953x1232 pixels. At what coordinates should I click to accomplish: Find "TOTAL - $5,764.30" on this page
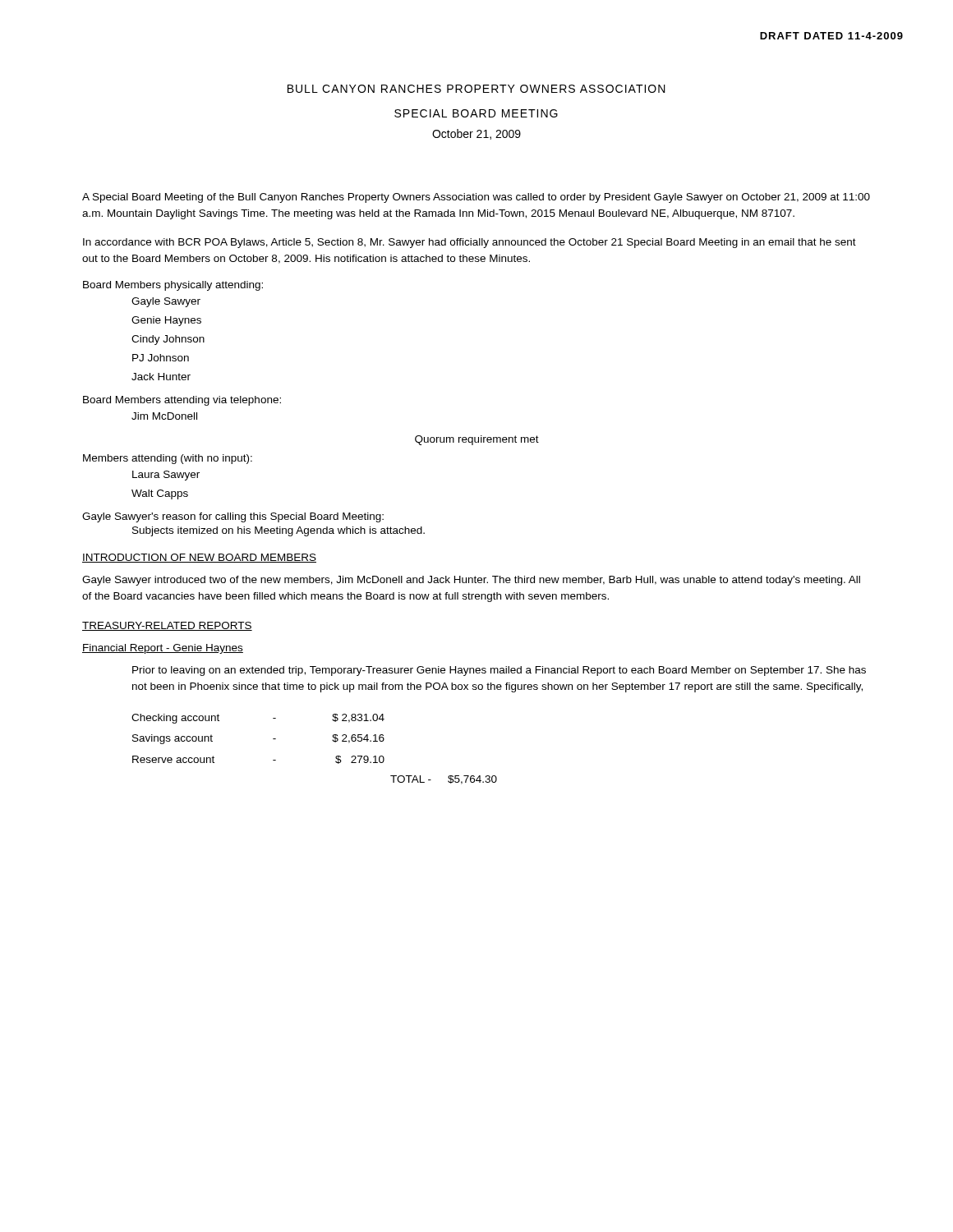(444, 779)
